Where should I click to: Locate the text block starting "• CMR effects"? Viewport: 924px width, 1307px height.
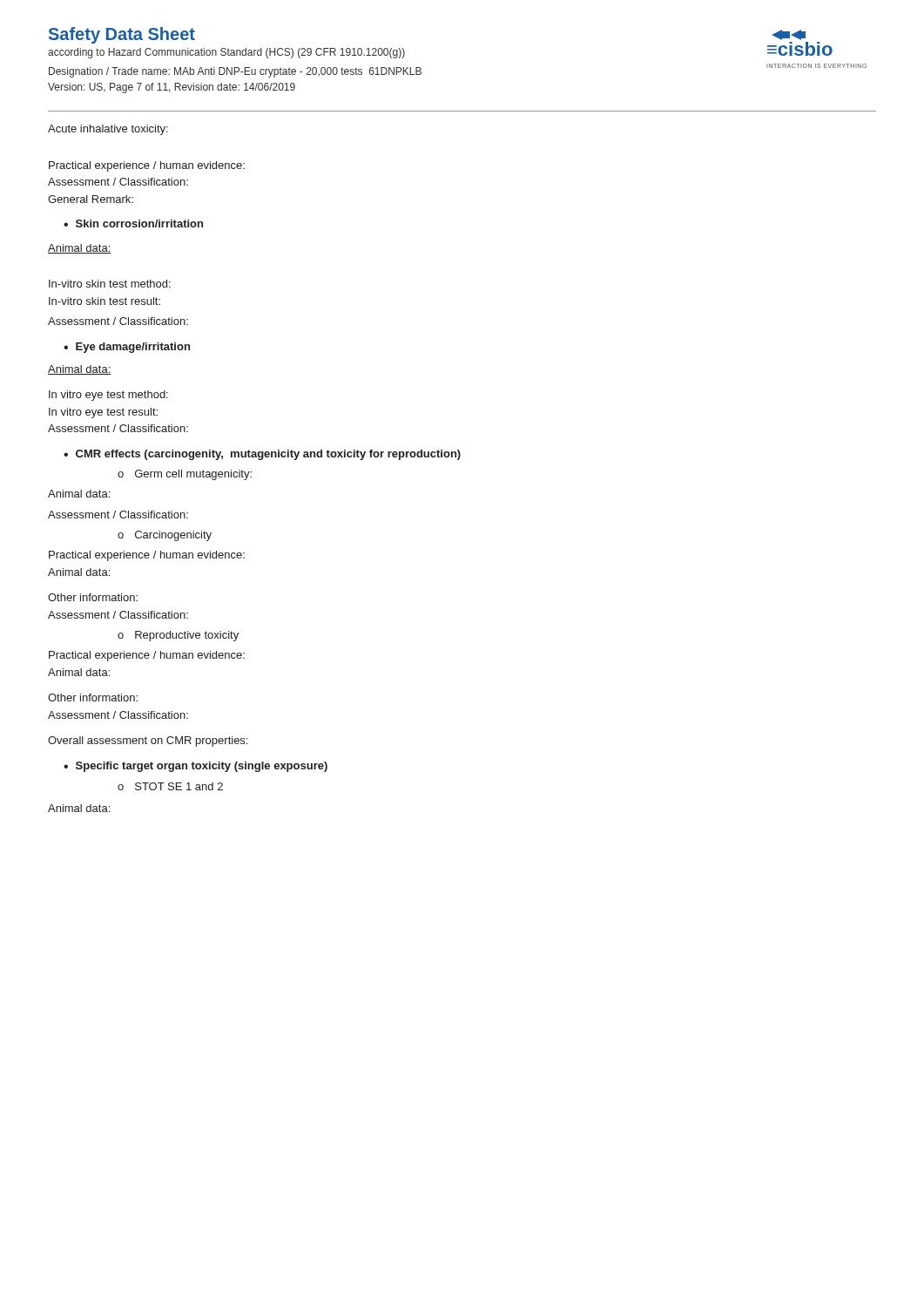262,455
